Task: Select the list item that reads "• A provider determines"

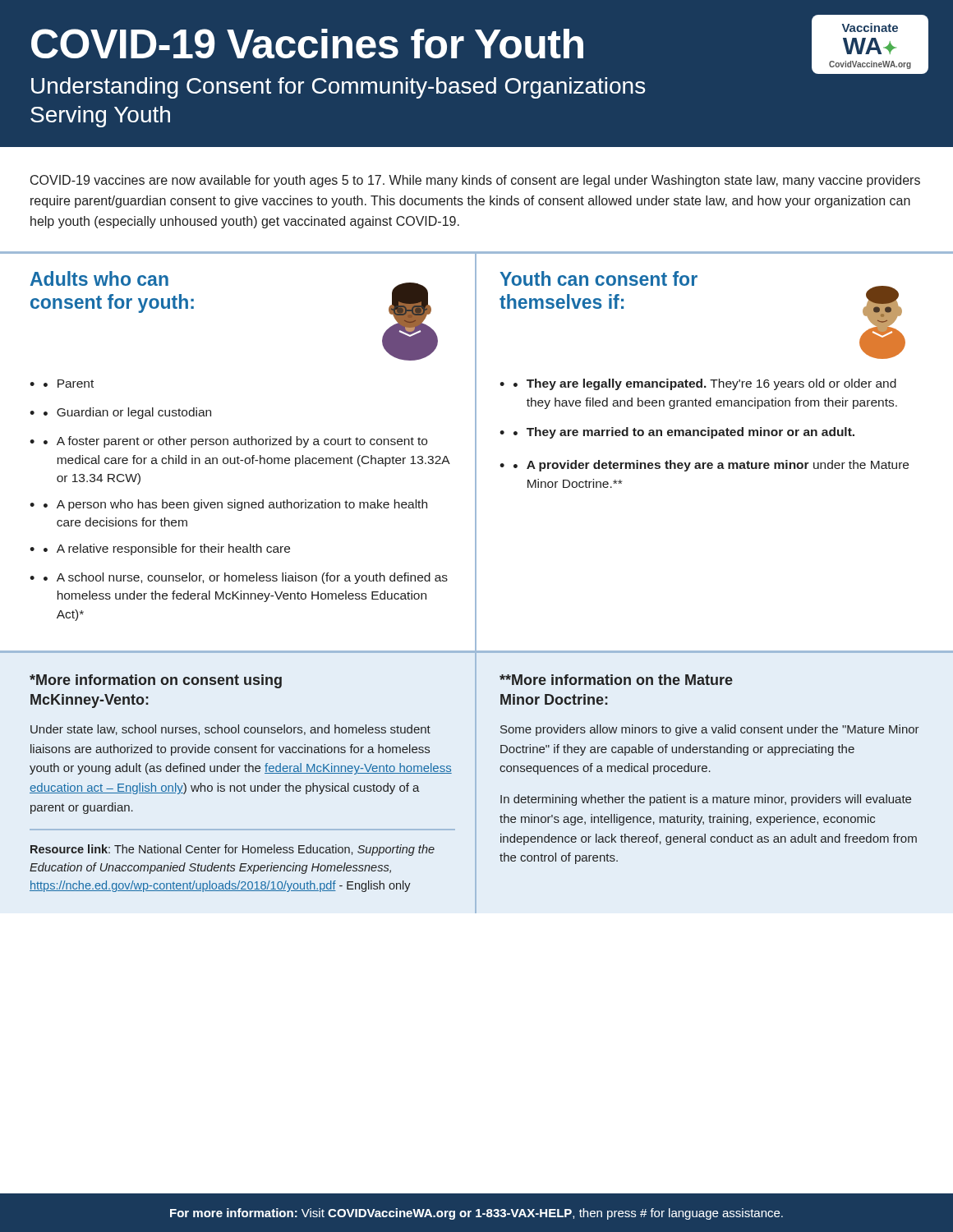Action: [718, 475]
